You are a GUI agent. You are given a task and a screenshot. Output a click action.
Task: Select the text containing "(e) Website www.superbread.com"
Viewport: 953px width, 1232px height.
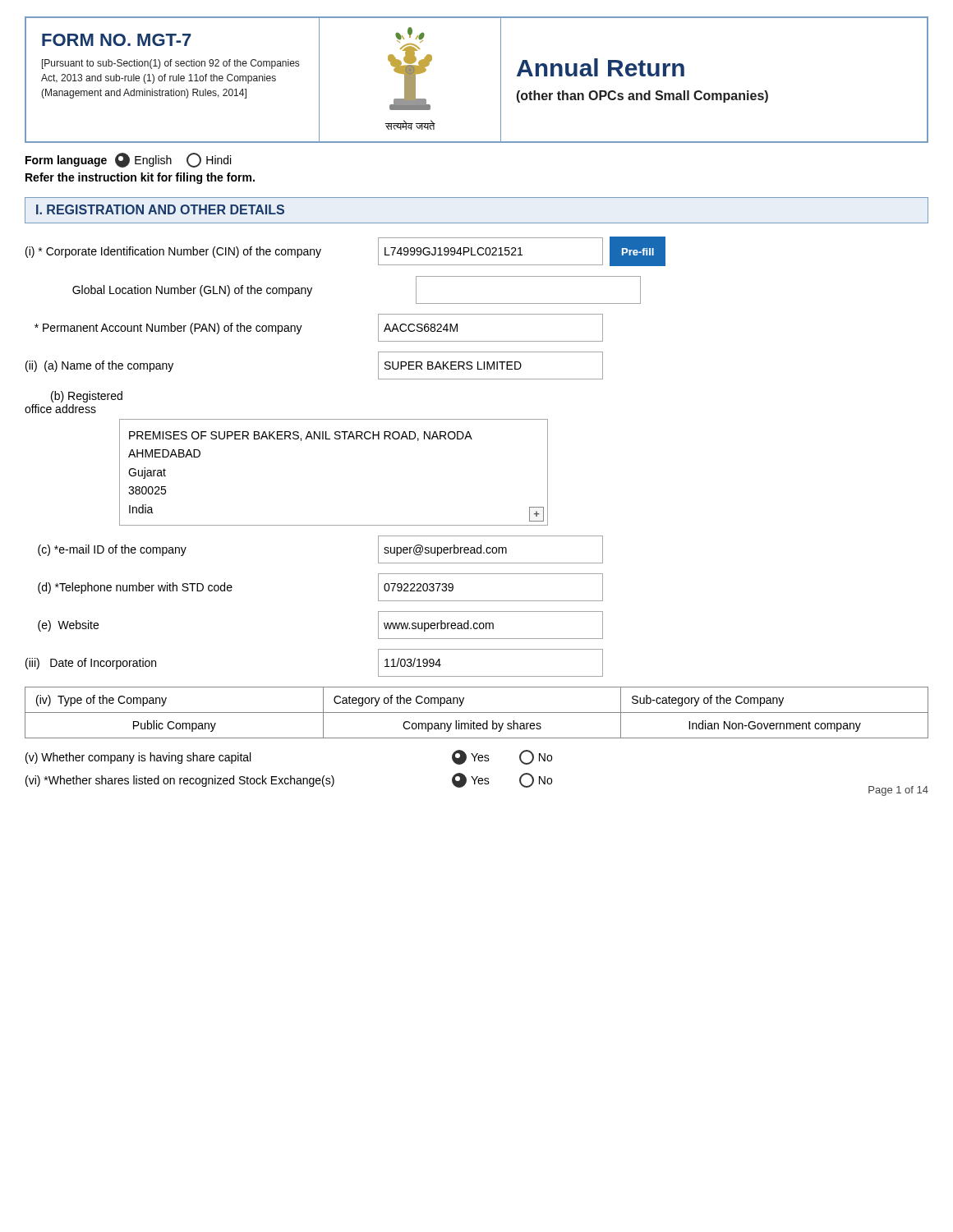point(46,625)
